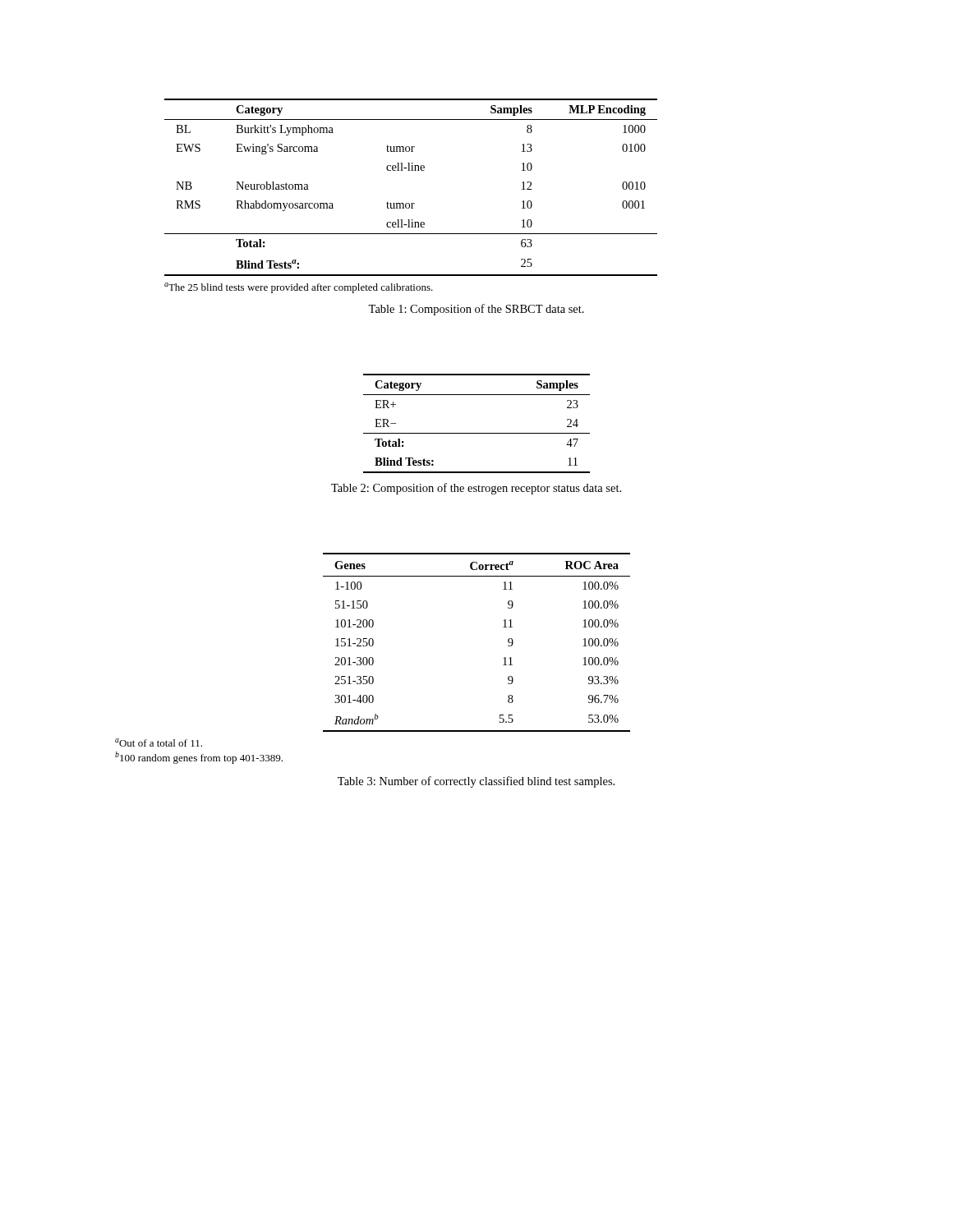Find the table that mentions "Burkitt's Lymphoma"
Image resolution: width=953 pixels, height=1232 pixels.
tap(501, 187)
